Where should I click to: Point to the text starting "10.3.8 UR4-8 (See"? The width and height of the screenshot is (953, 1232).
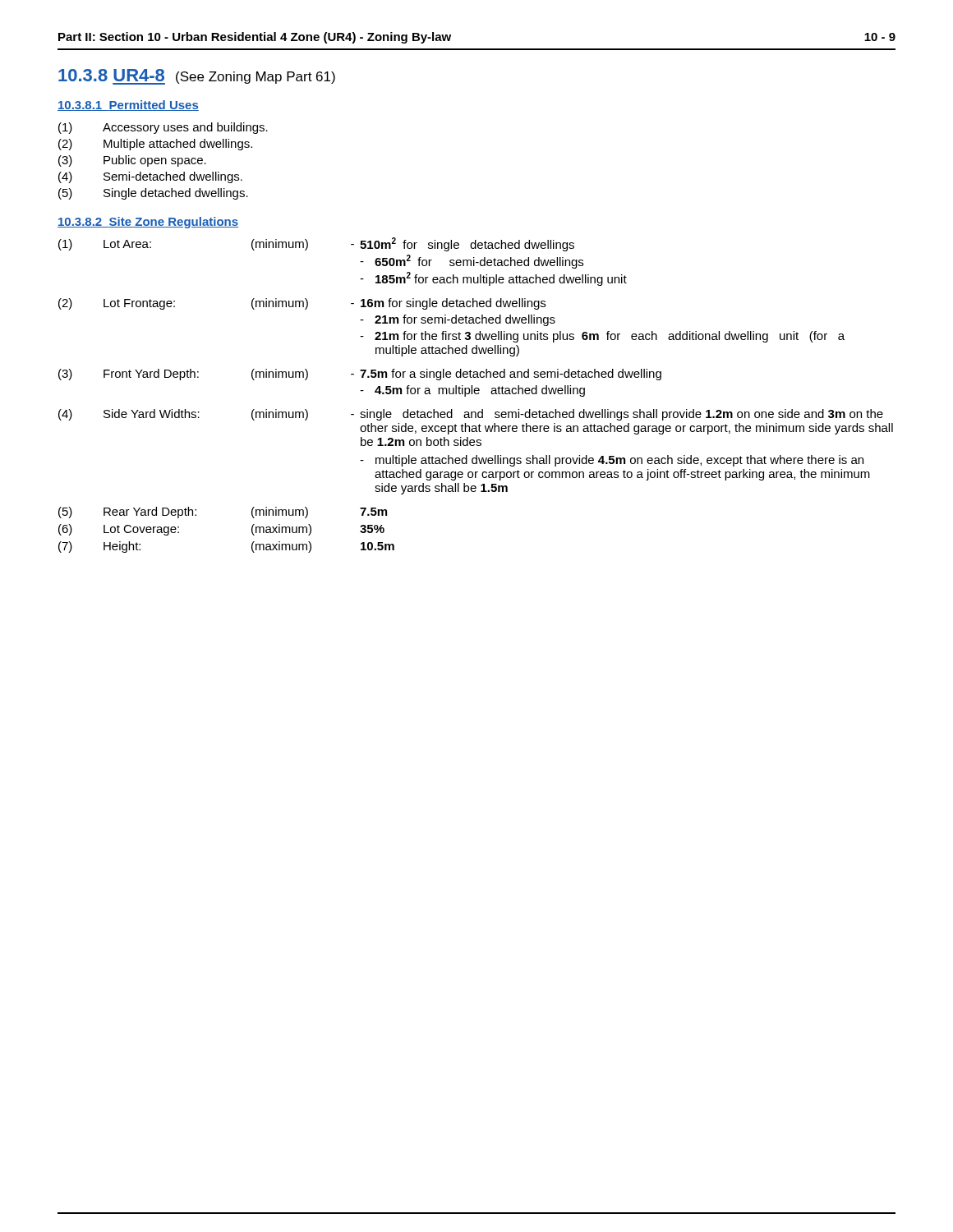pos(197,75)
